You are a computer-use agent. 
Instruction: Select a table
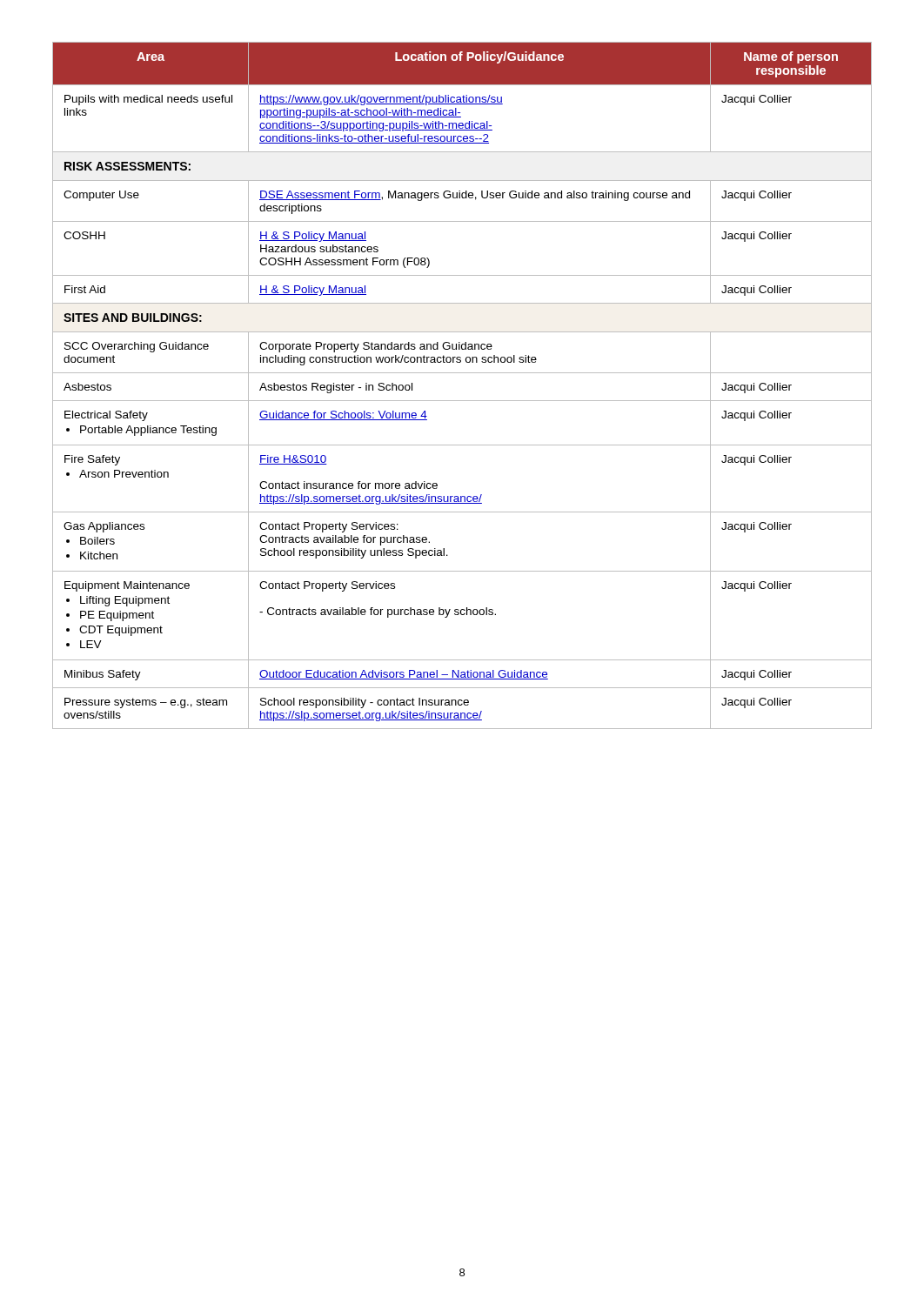point(462,385)
